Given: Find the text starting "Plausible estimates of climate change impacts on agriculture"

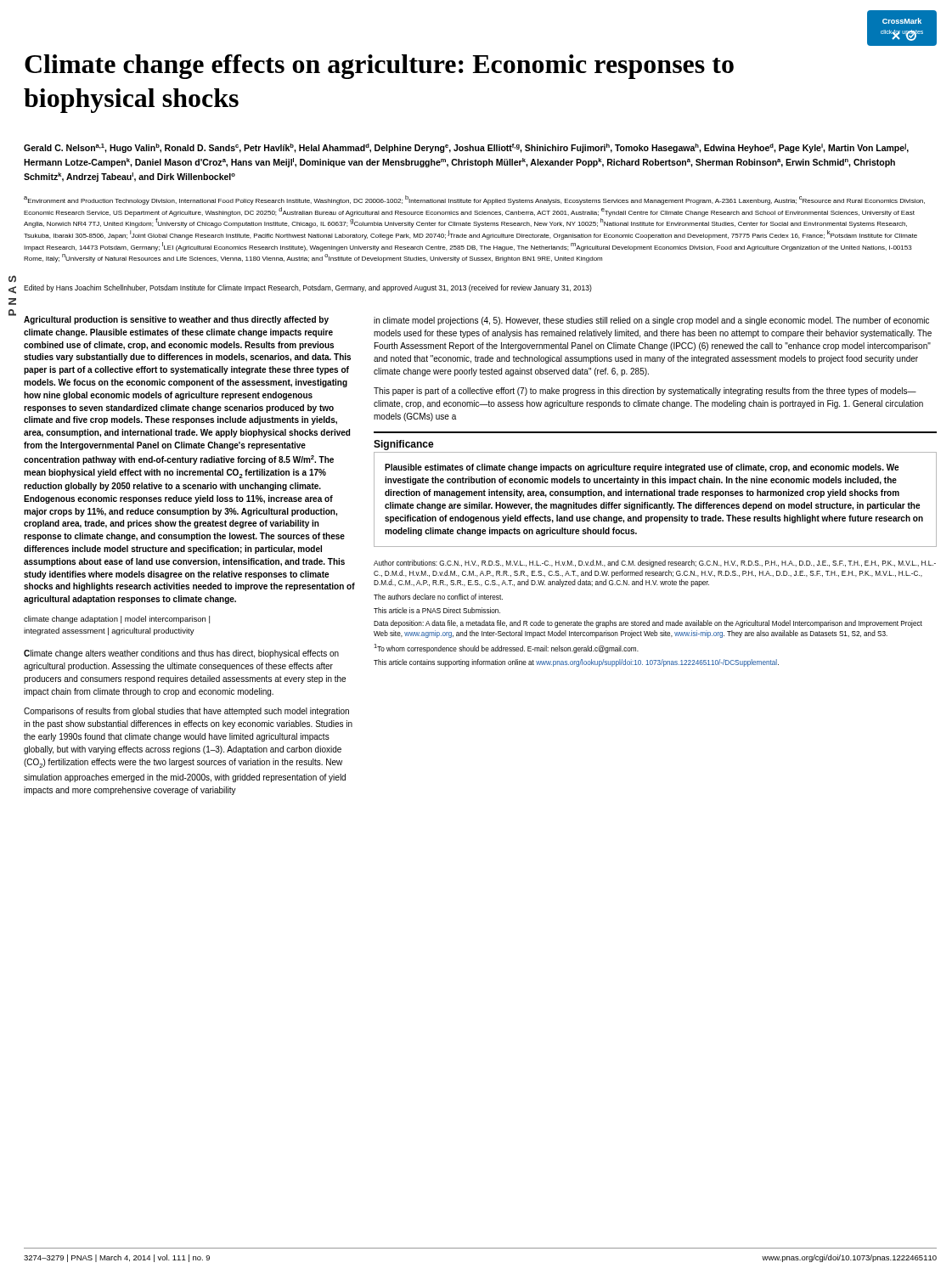Looking at the screenshot, I should [654, 499].
